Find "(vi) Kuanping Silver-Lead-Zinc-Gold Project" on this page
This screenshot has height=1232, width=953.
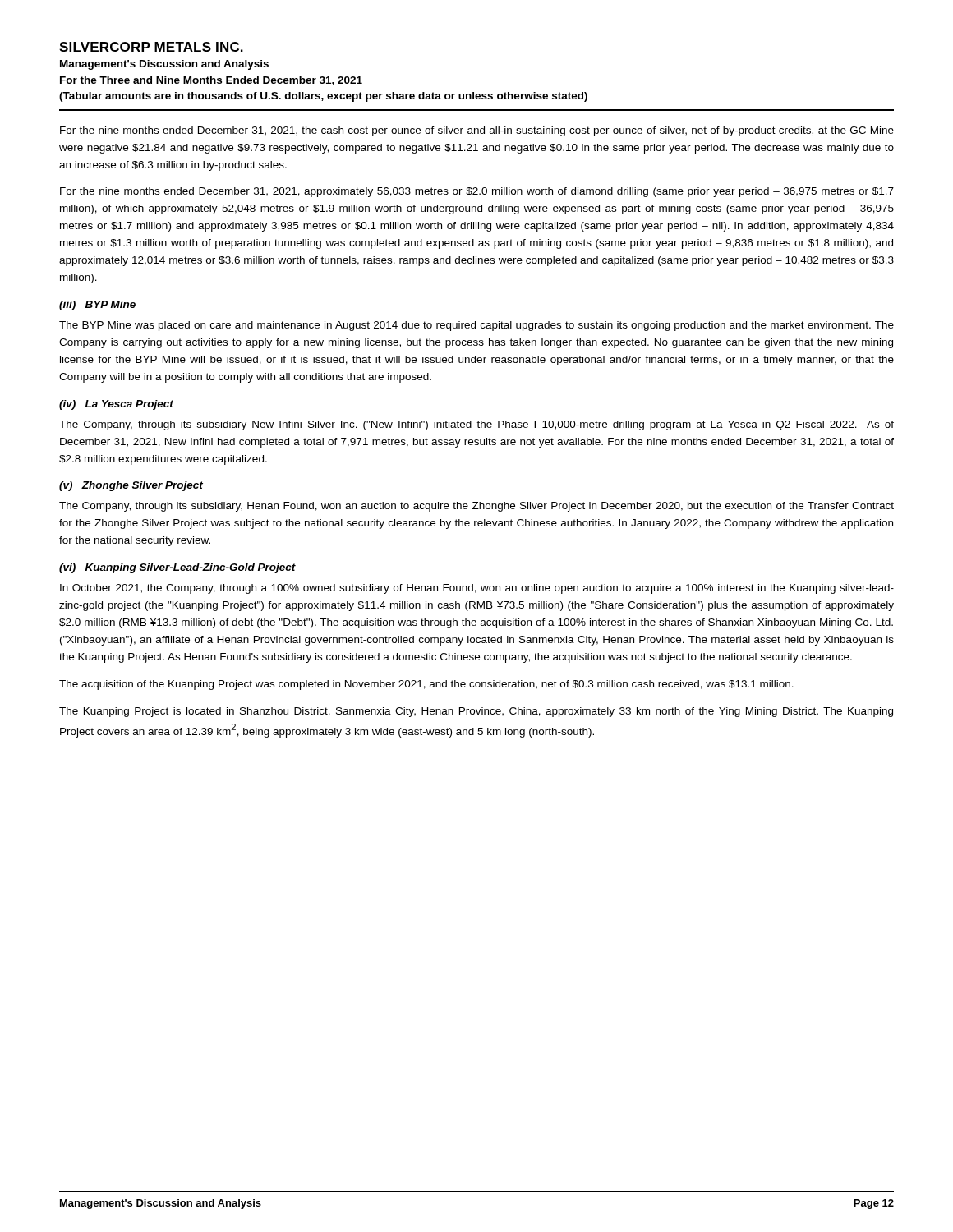pyautogui.click(x=177, y=567)
